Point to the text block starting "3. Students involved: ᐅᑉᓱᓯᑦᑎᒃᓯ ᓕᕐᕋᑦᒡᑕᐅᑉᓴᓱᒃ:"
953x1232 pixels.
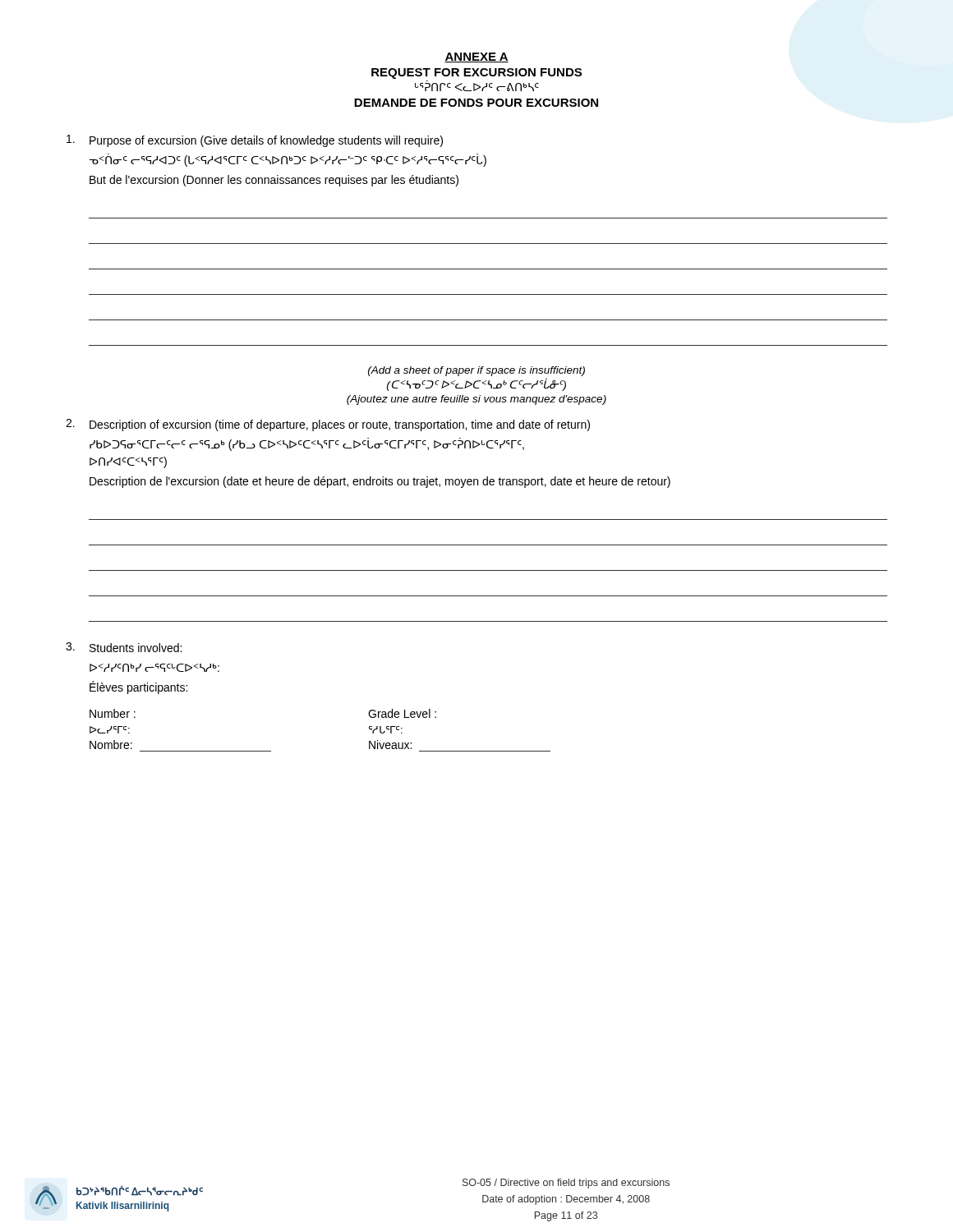pyautogui.click(x=124, y=647)
